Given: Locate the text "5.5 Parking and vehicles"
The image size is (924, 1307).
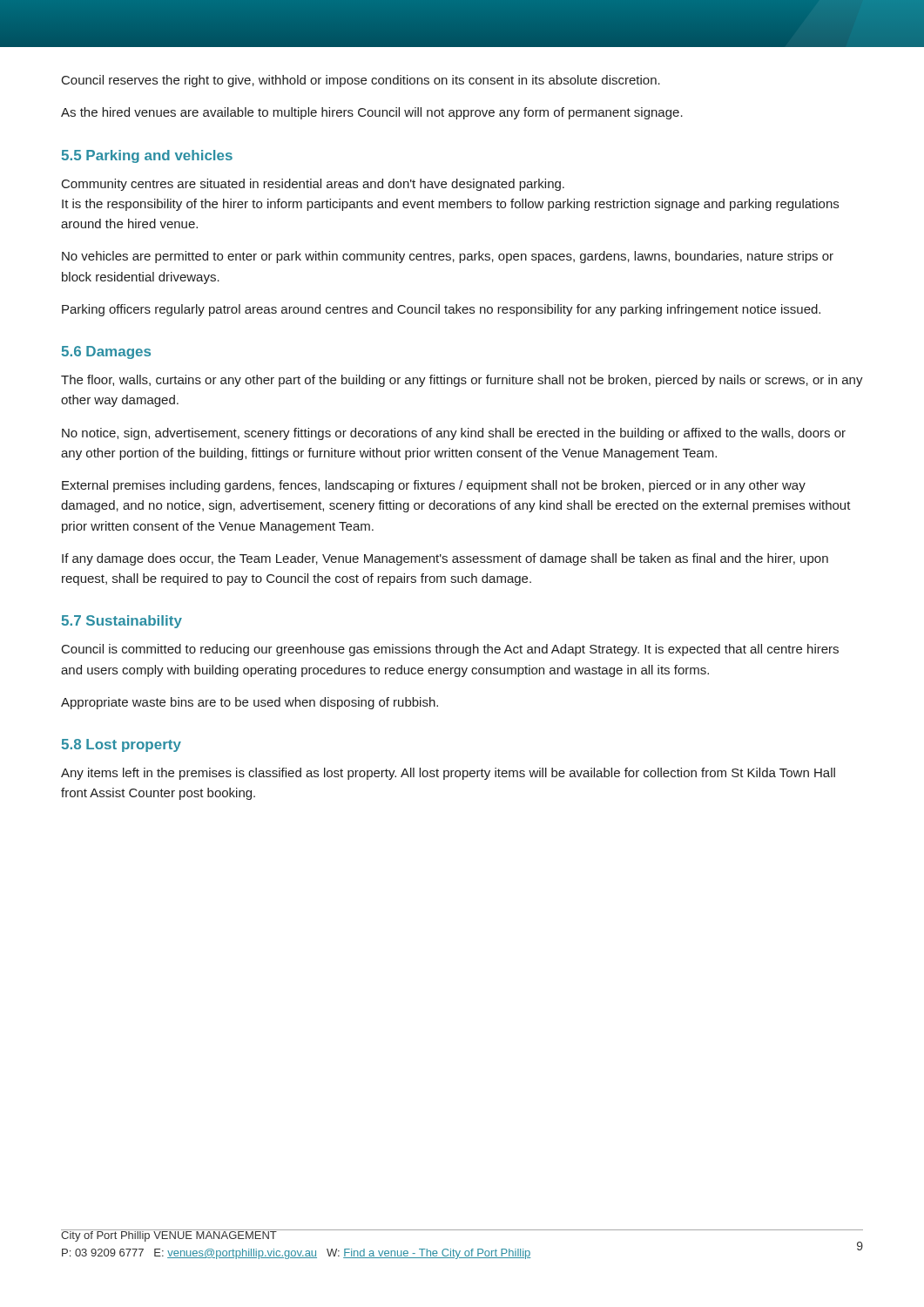Looking at the screenshot, I should pyautogui.click(x=147, y=155).
